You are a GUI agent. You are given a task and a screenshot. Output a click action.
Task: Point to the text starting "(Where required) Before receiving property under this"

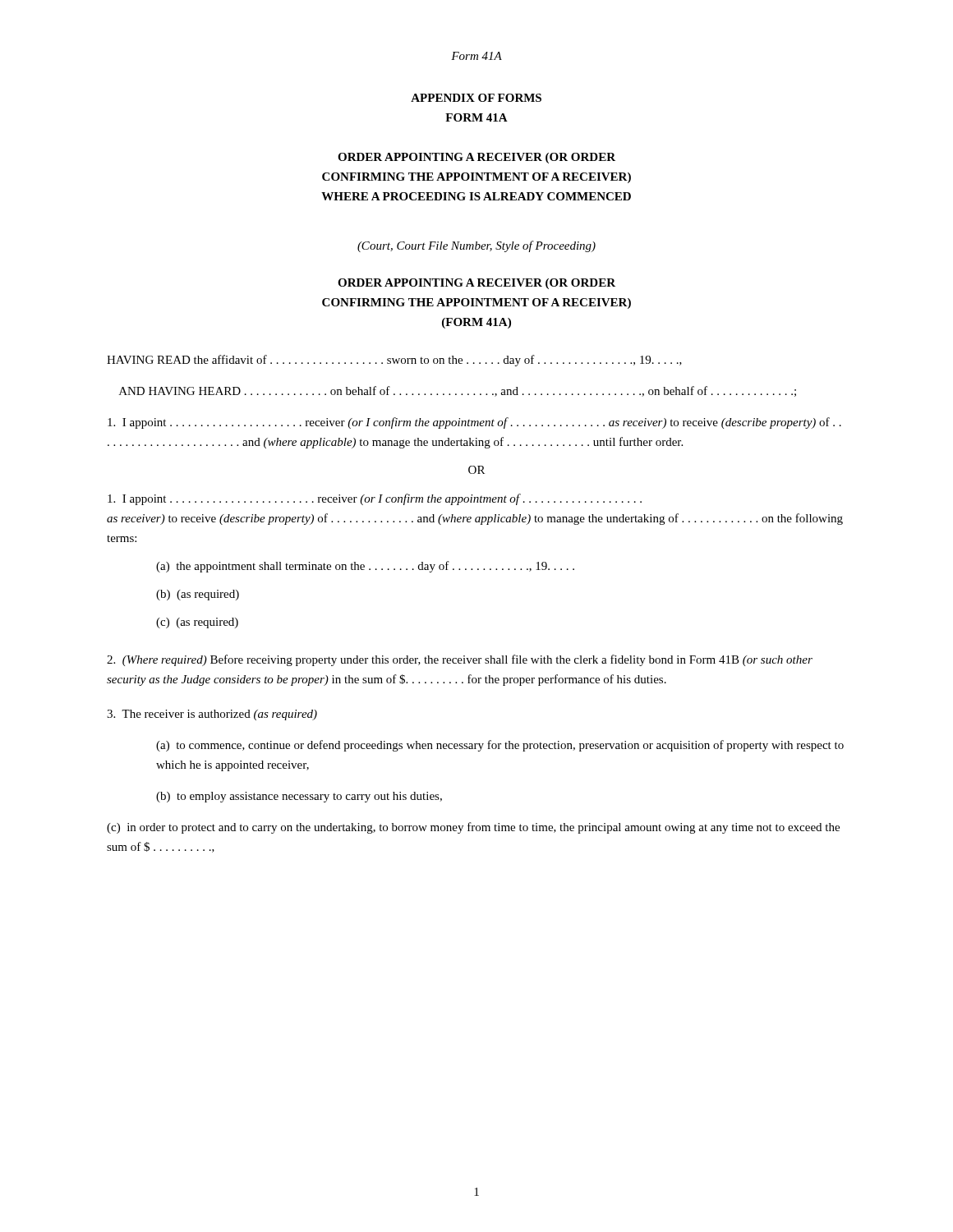[460, 669]
